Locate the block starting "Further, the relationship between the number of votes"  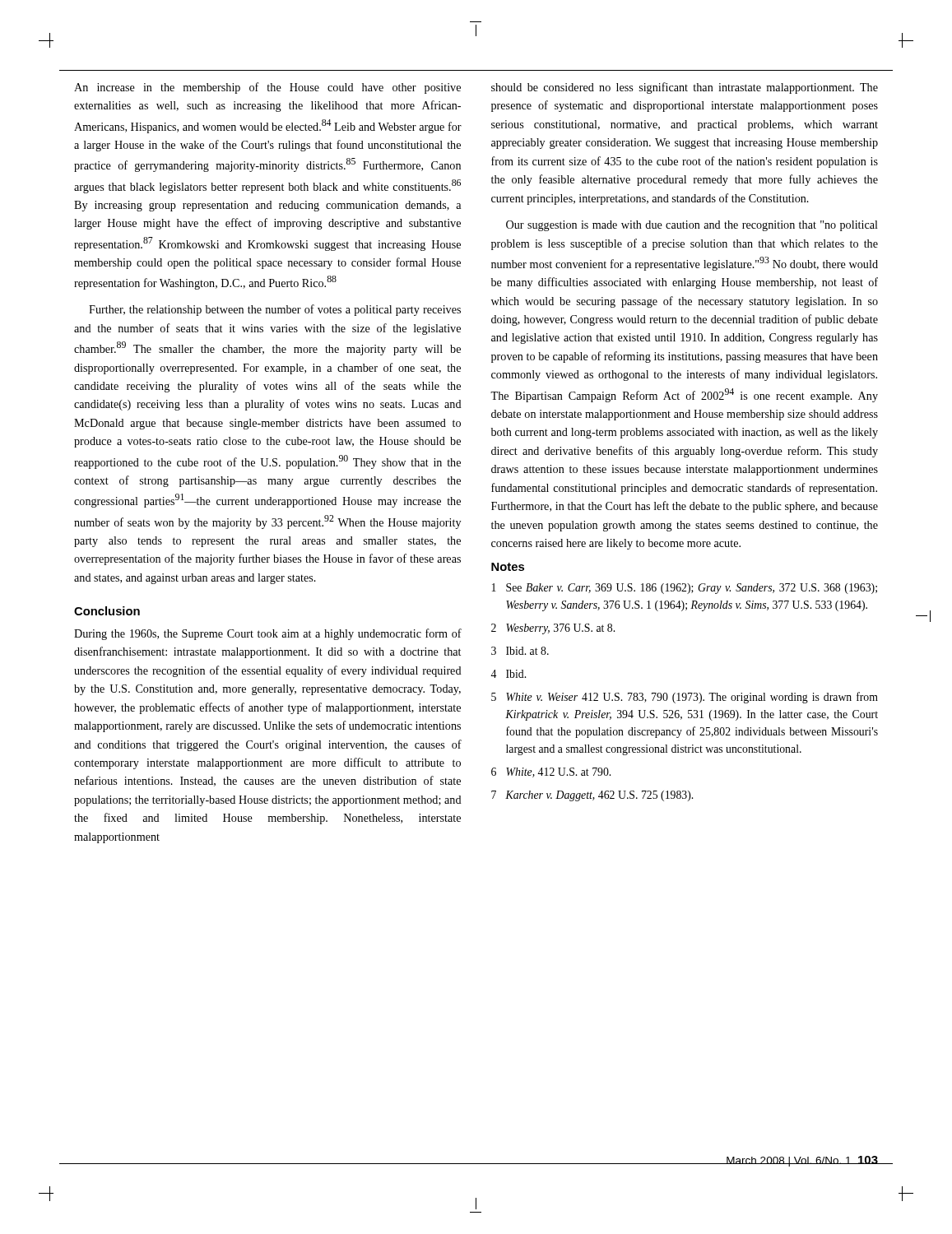pyautogui.click(x=268, y=444)
